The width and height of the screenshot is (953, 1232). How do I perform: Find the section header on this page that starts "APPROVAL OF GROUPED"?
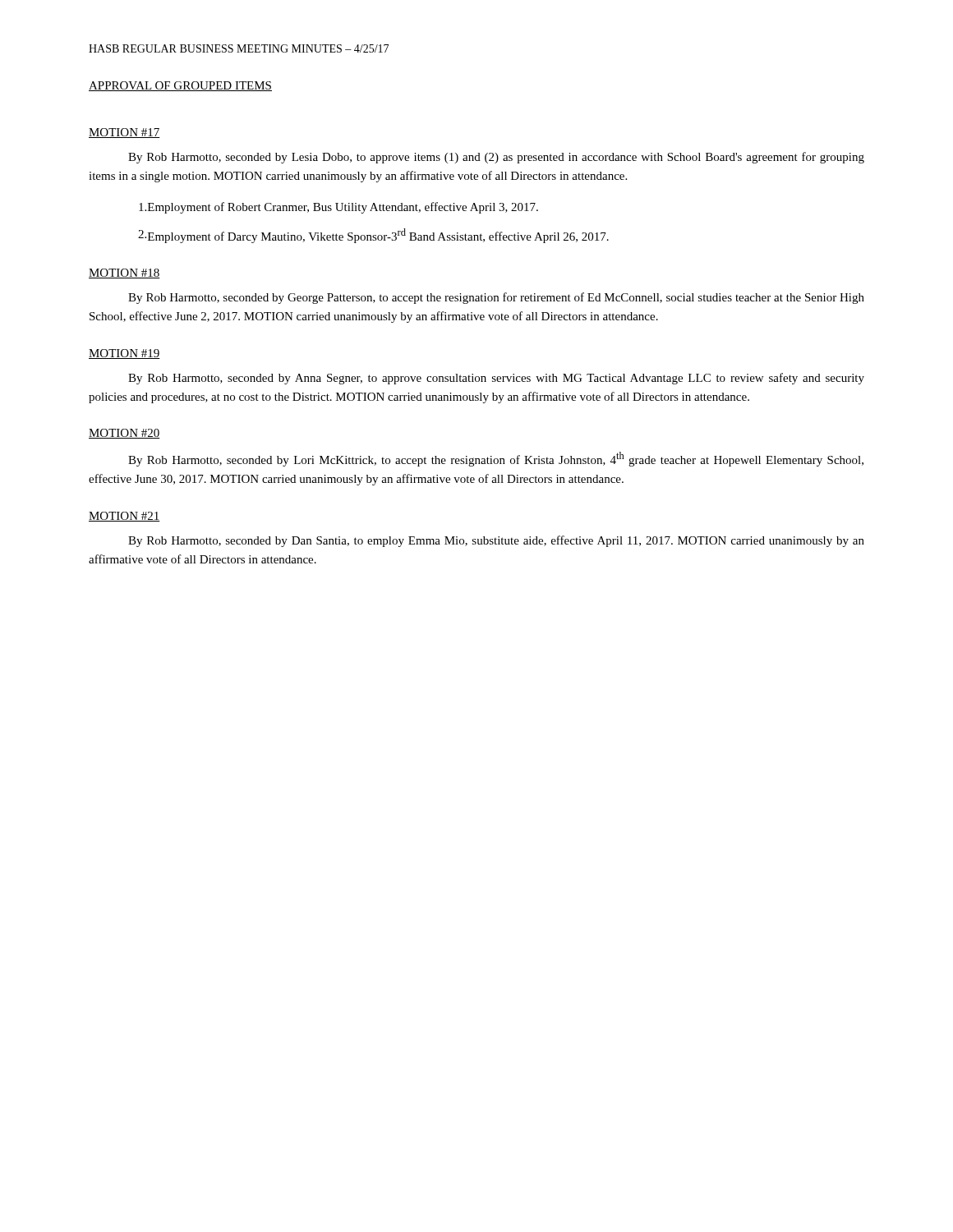click(180, 85)
